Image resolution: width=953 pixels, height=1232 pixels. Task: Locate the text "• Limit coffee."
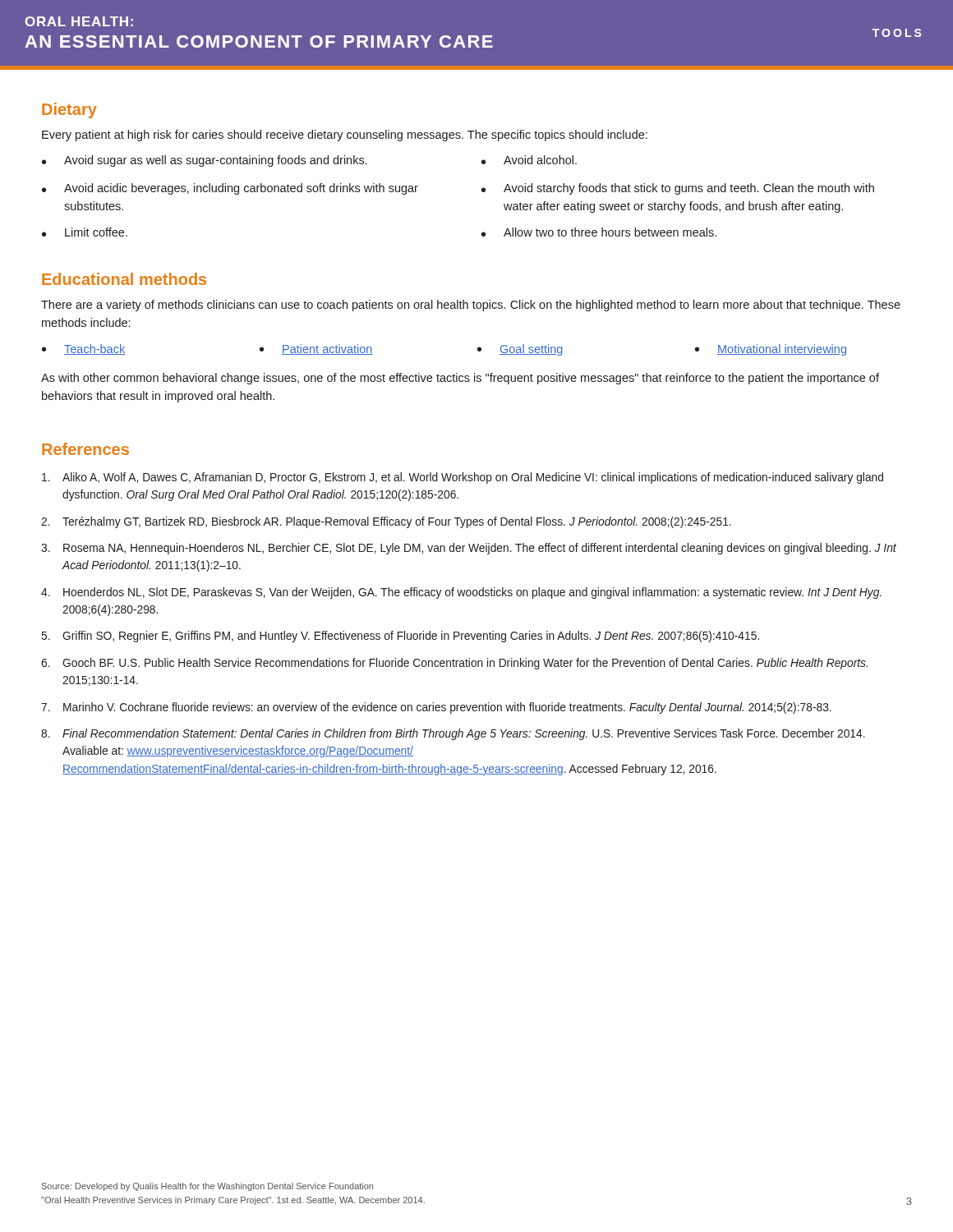click(85, 234)
